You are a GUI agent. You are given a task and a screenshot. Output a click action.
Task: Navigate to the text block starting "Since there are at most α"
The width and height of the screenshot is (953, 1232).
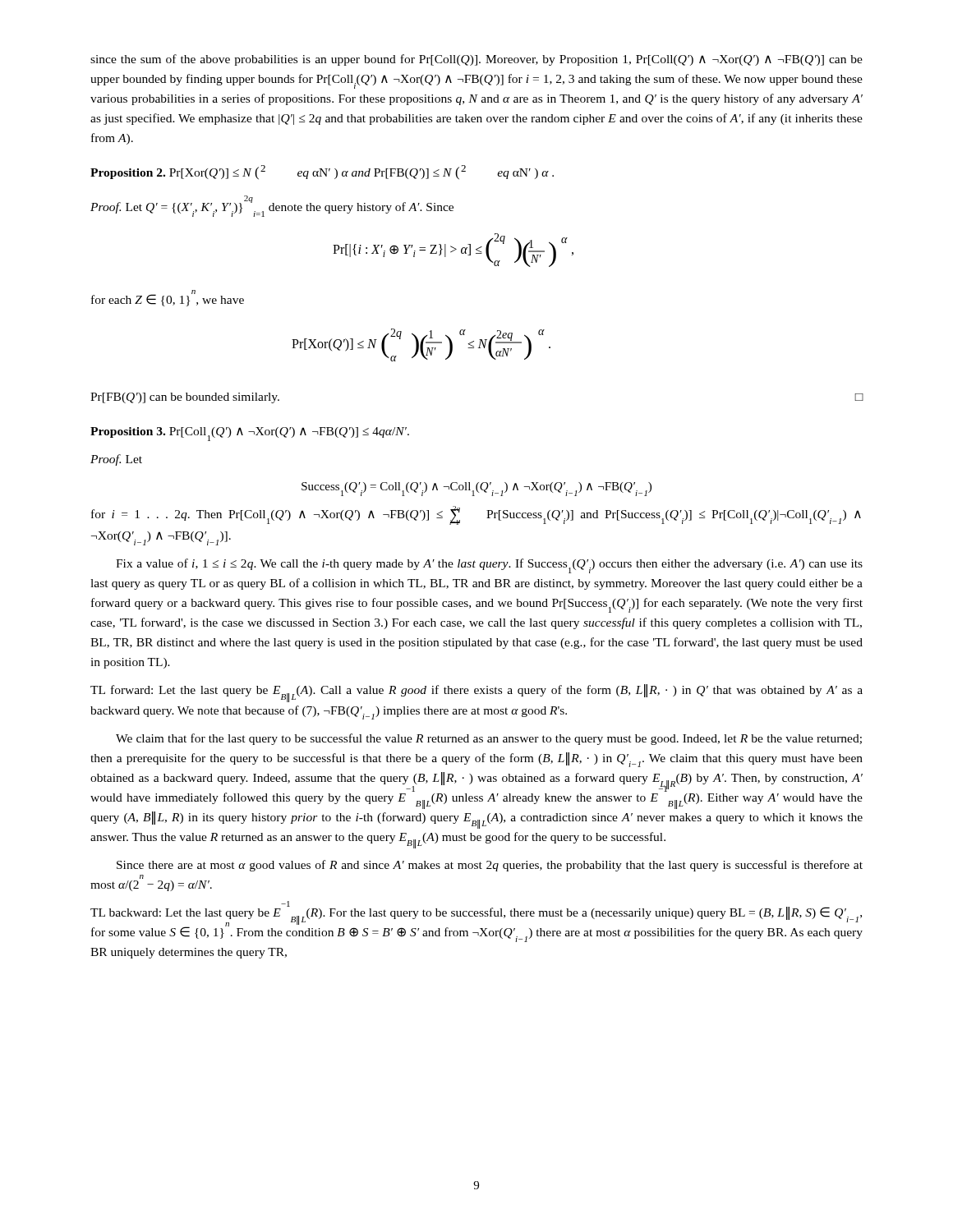476,874
